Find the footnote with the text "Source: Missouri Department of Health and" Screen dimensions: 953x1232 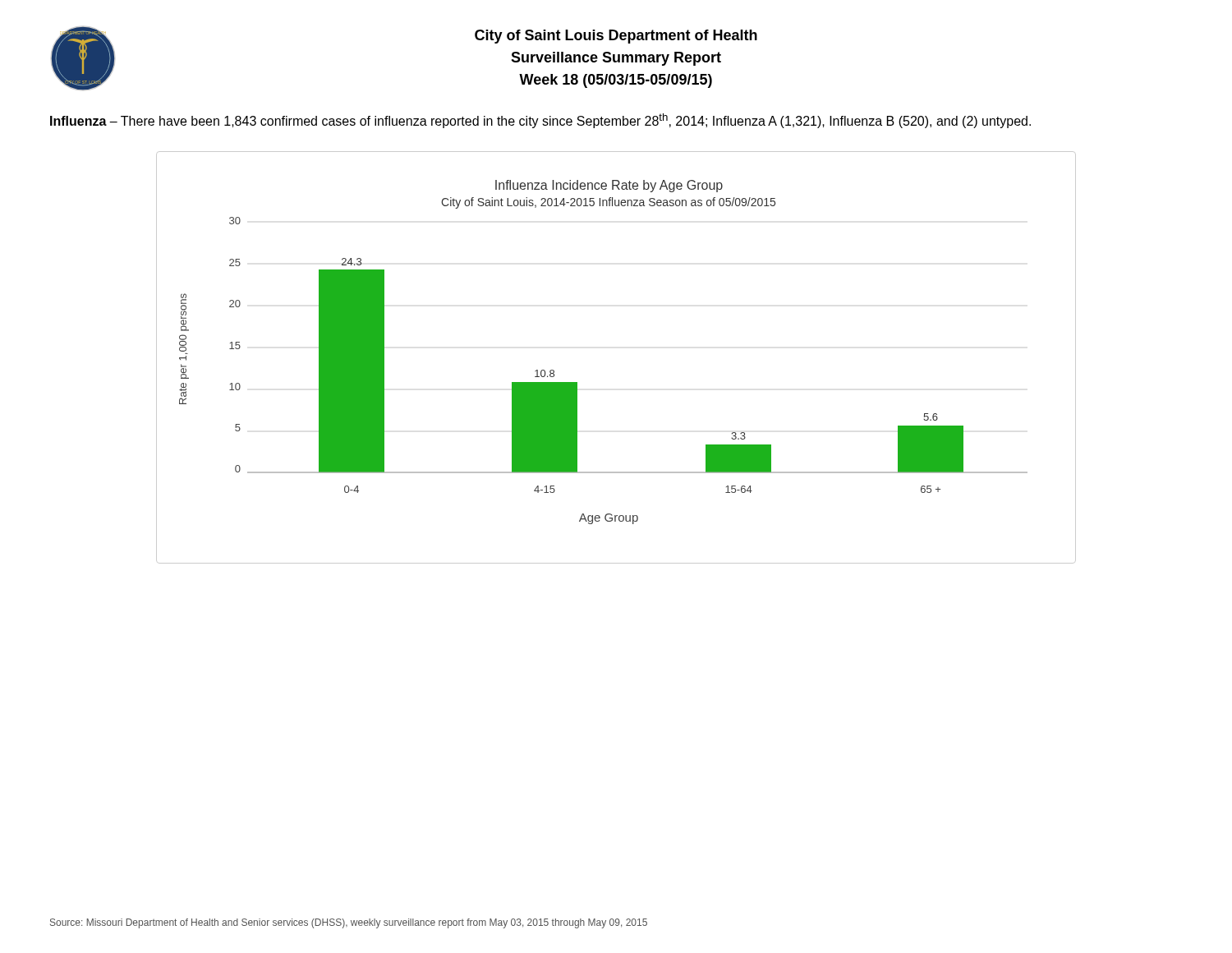tap(348, 923)
